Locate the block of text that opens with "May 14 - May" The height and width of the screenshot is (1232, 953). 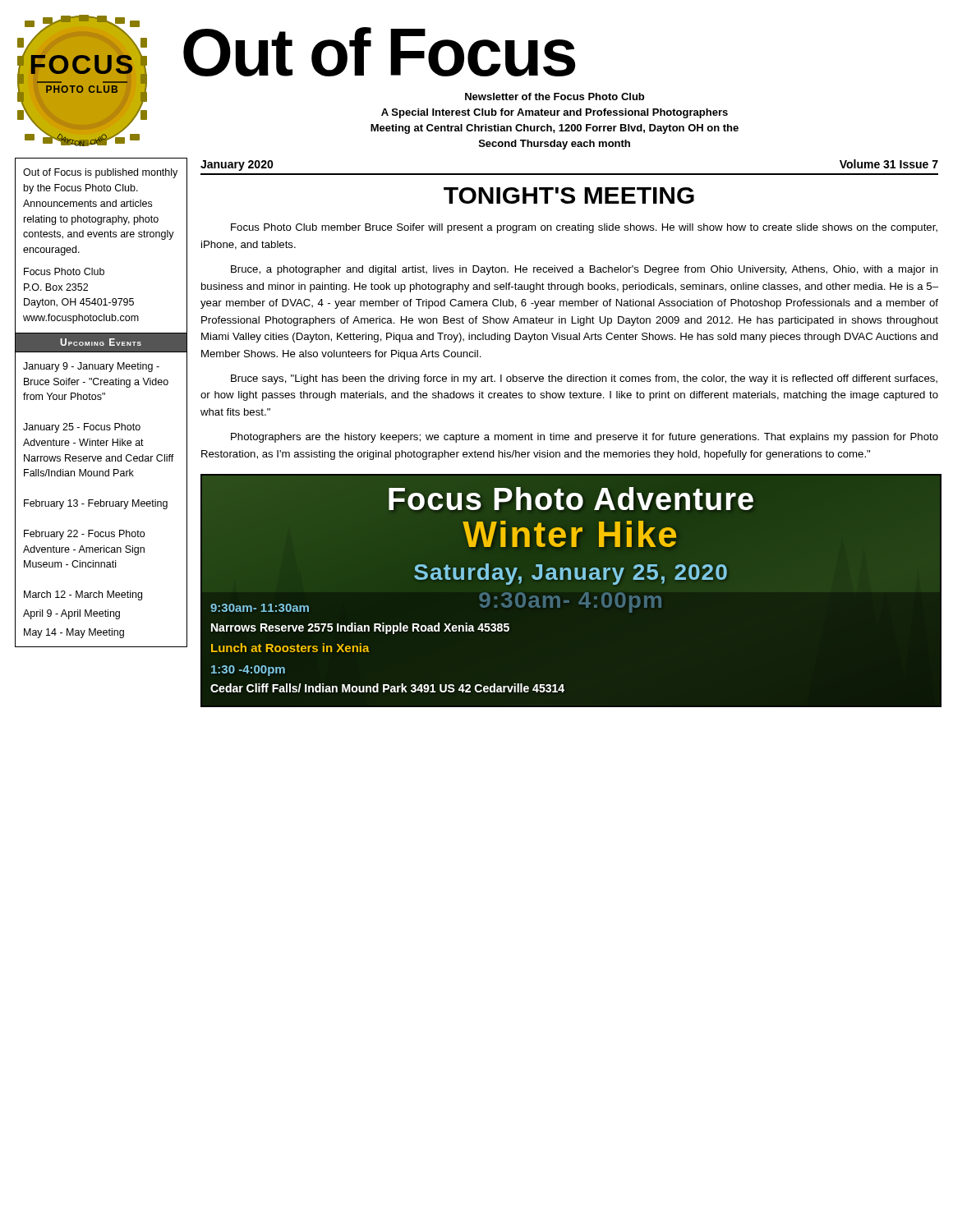click(74, 632)
